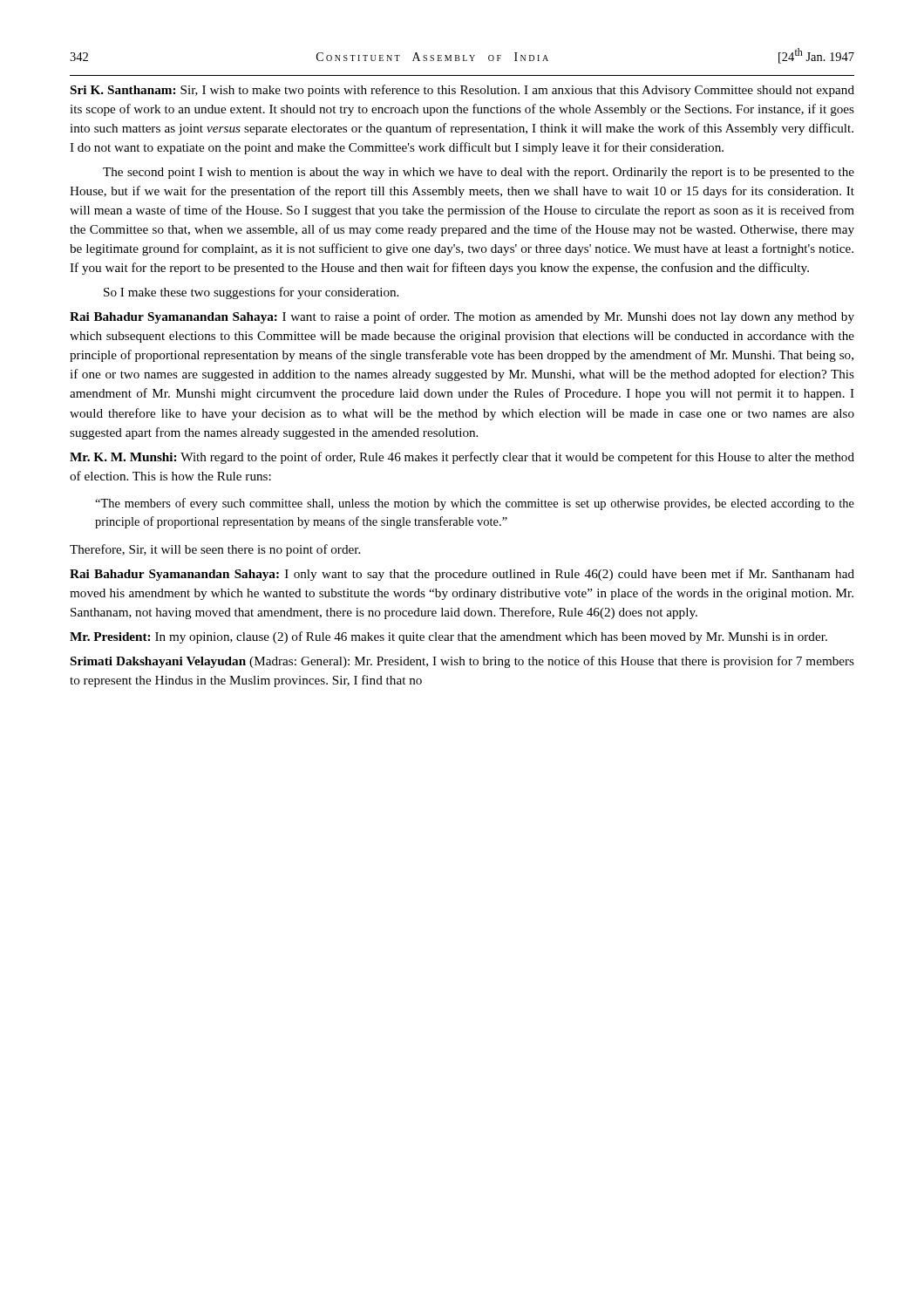Click on the text block with the text "So I make these"
The height and width of the screenshot is (1308, 924).
tap(251, 292)
